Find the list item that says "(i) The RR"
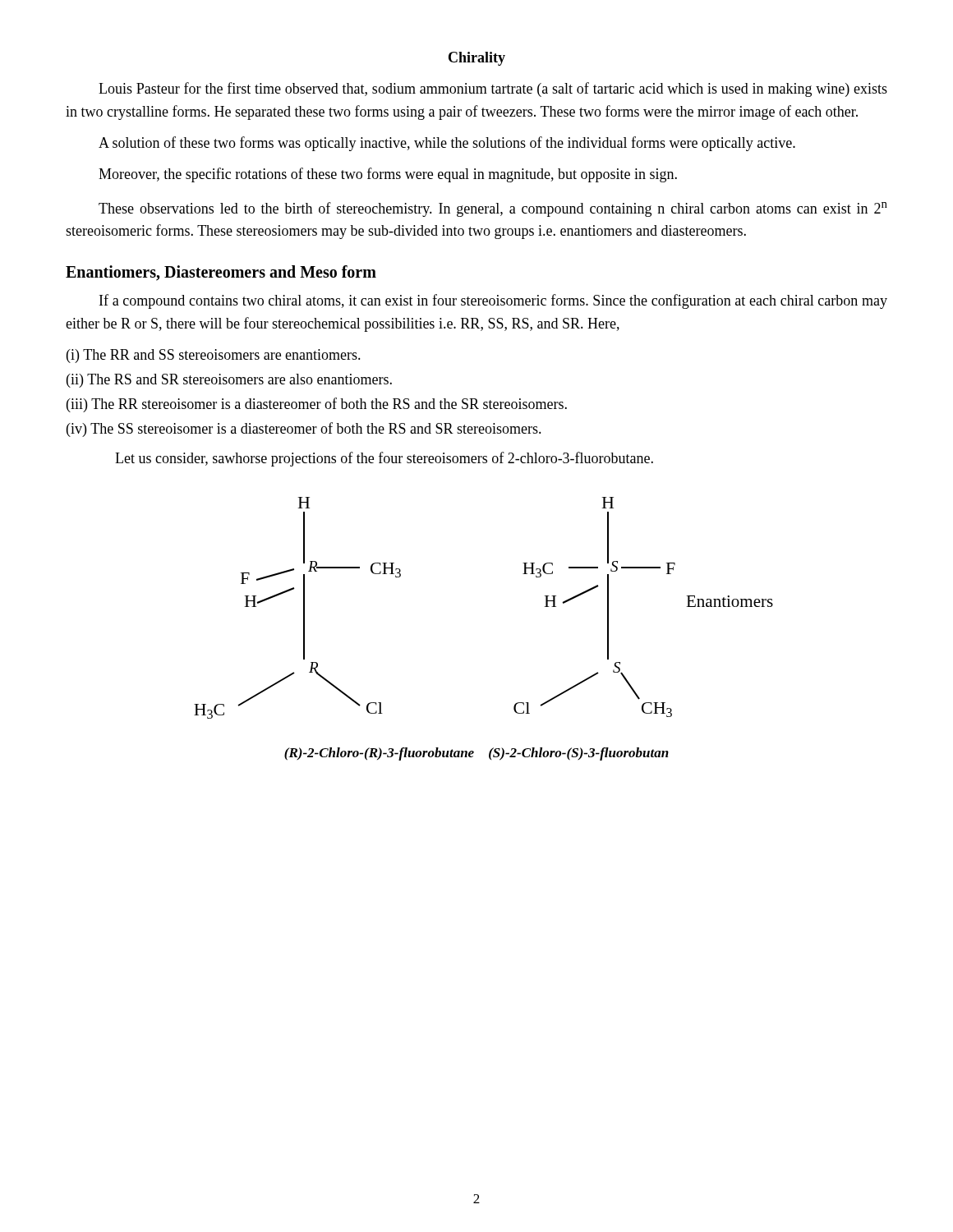The width and height of the screenshot is (953, 1232). click(213, 355)
